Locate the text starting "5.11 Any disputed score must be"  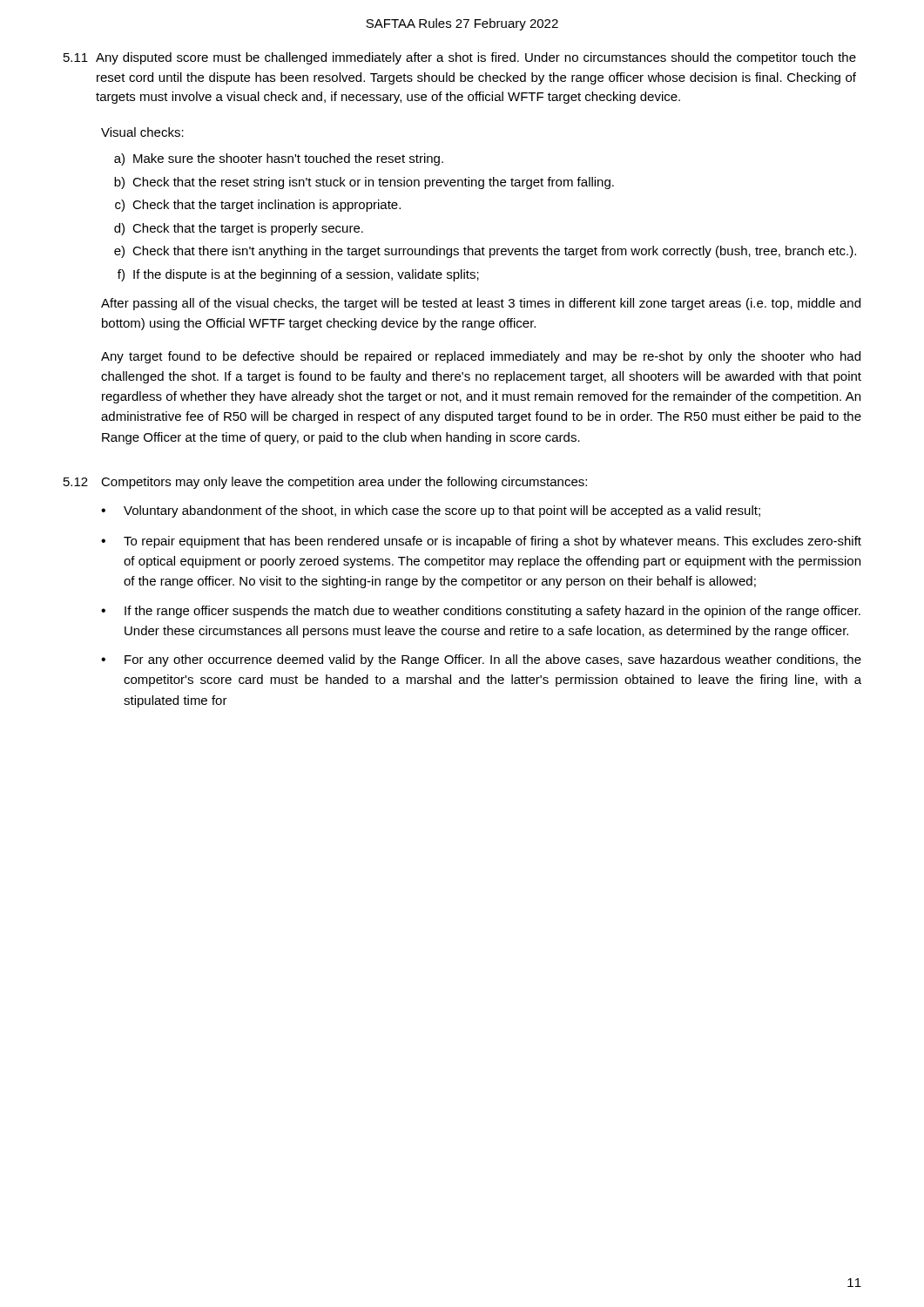[x=459, y=77]
